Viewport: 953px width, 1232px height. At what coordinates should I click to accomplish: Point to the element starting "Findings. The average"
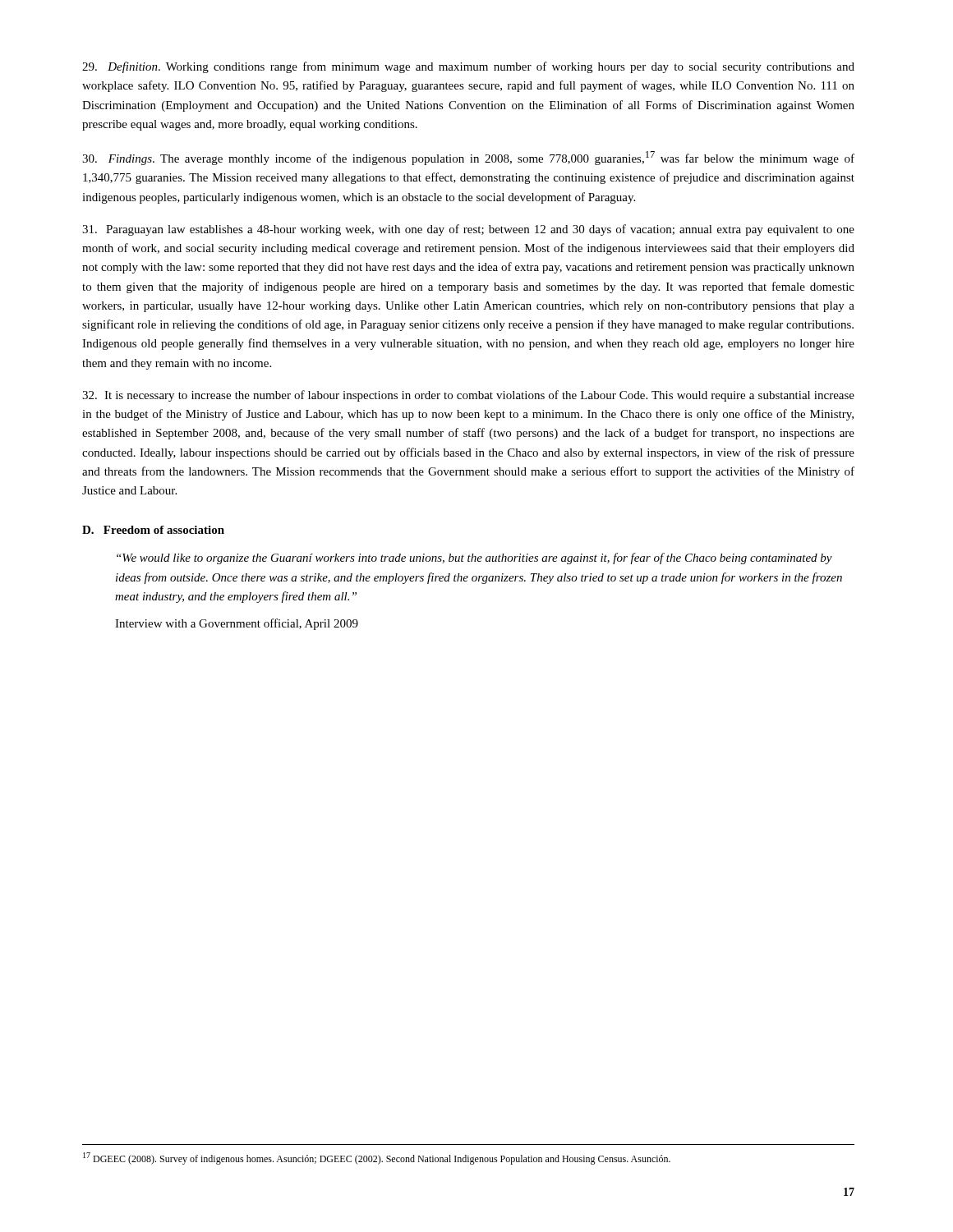coord(468,176)
